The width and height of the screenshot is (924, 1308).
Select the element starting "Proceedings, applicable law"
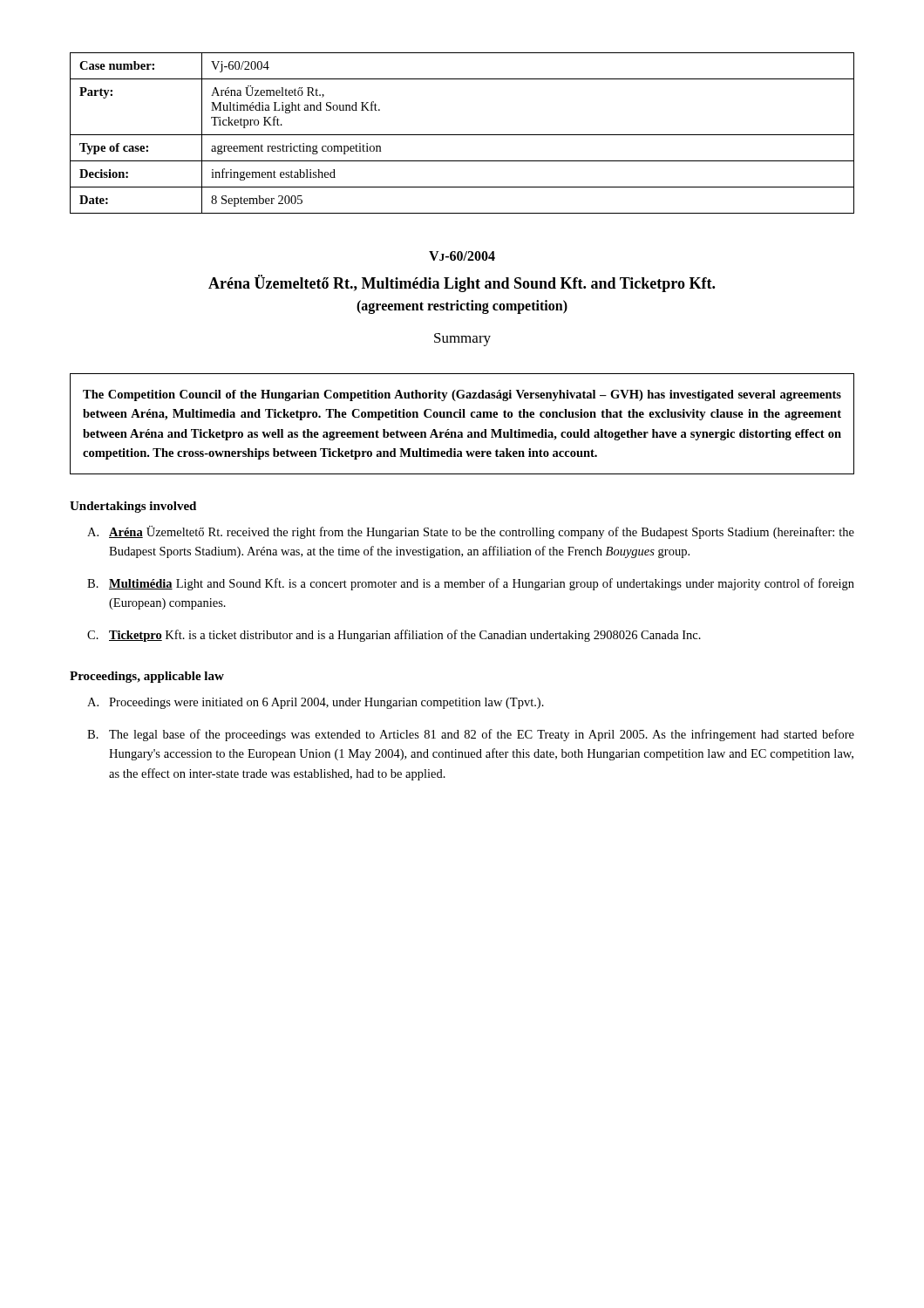(147, 676)
